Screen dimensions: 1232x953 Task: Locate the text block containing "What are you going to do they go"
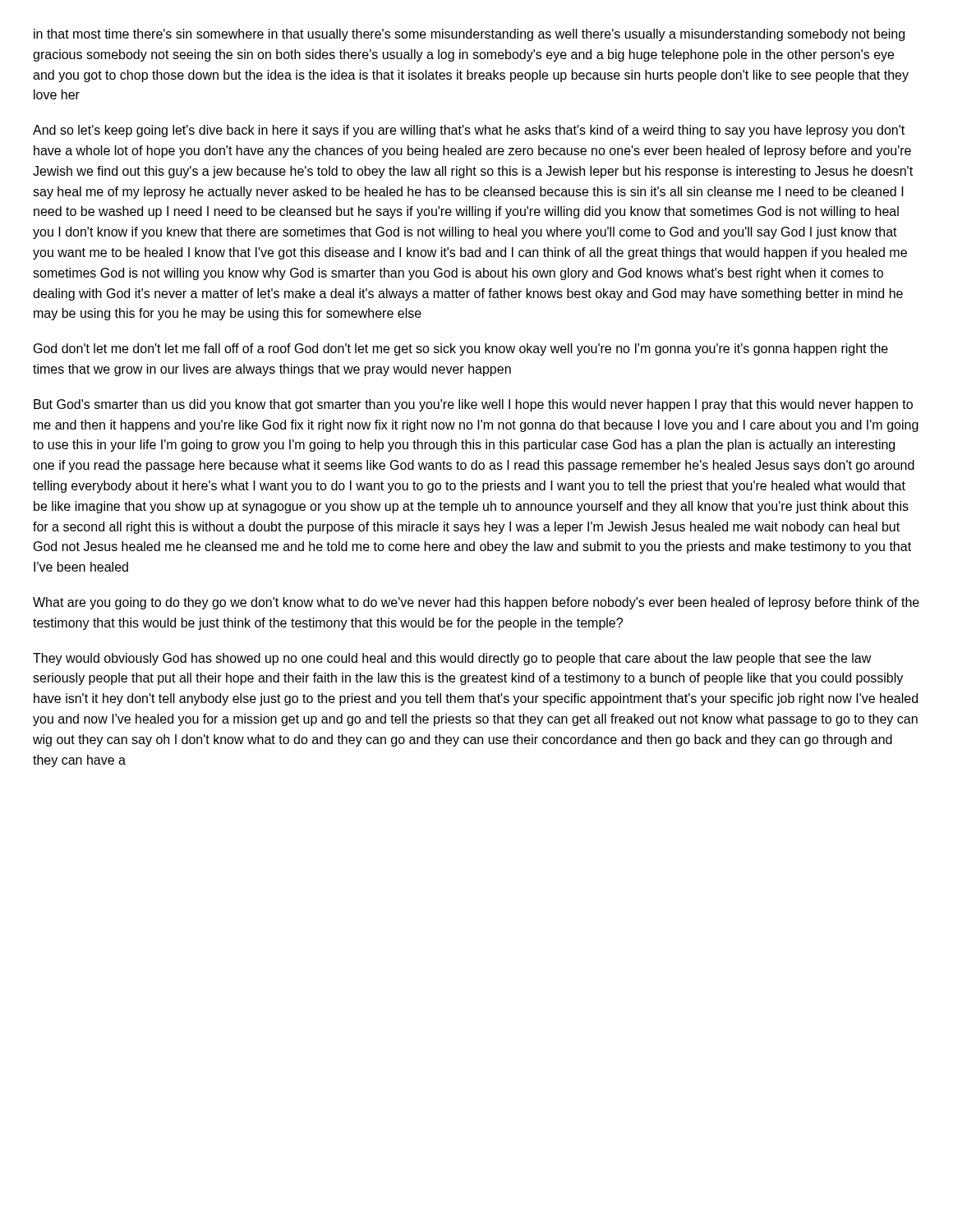point(476,613)
